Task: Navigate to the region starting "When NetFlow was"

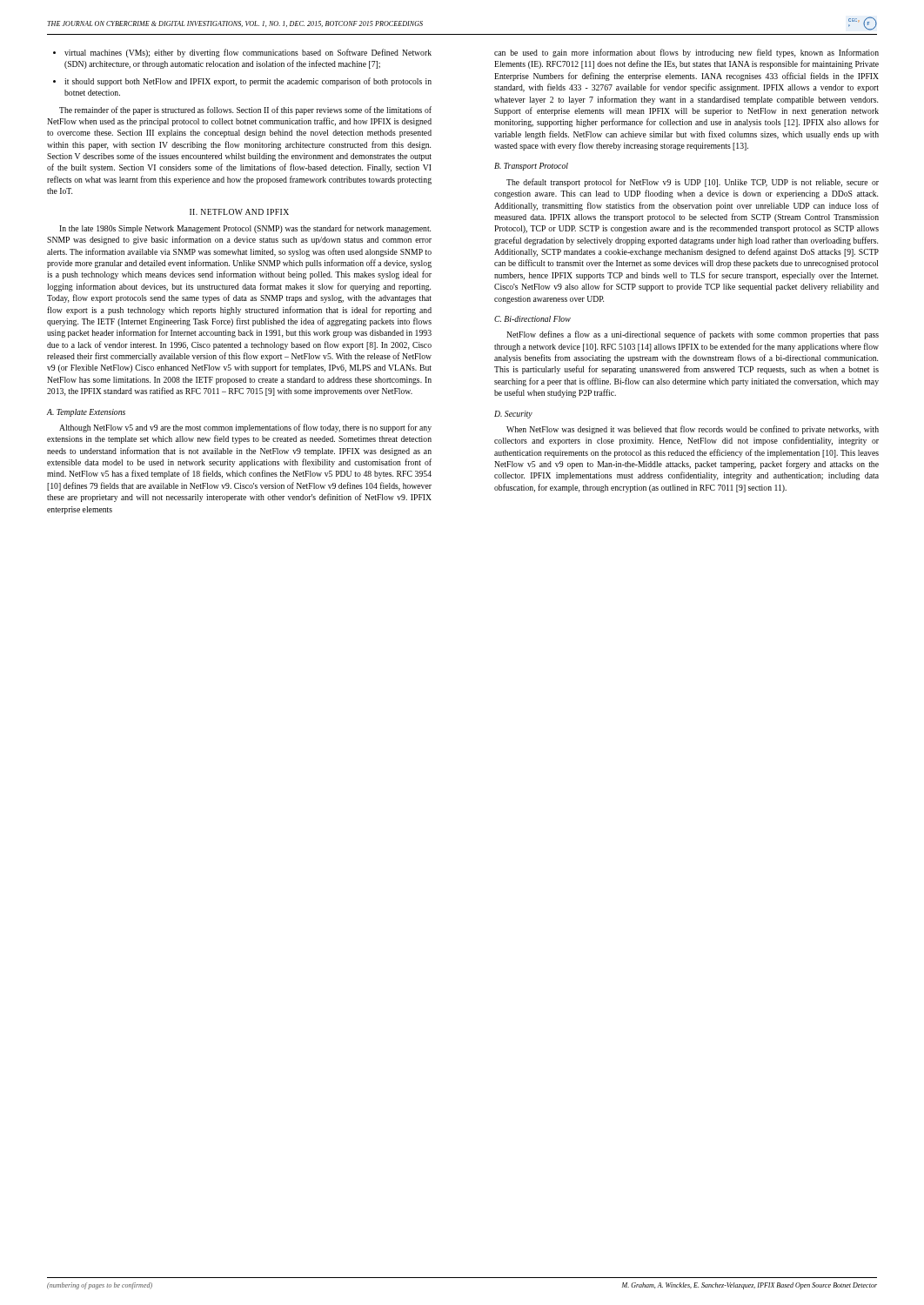Action: point(686,459)
